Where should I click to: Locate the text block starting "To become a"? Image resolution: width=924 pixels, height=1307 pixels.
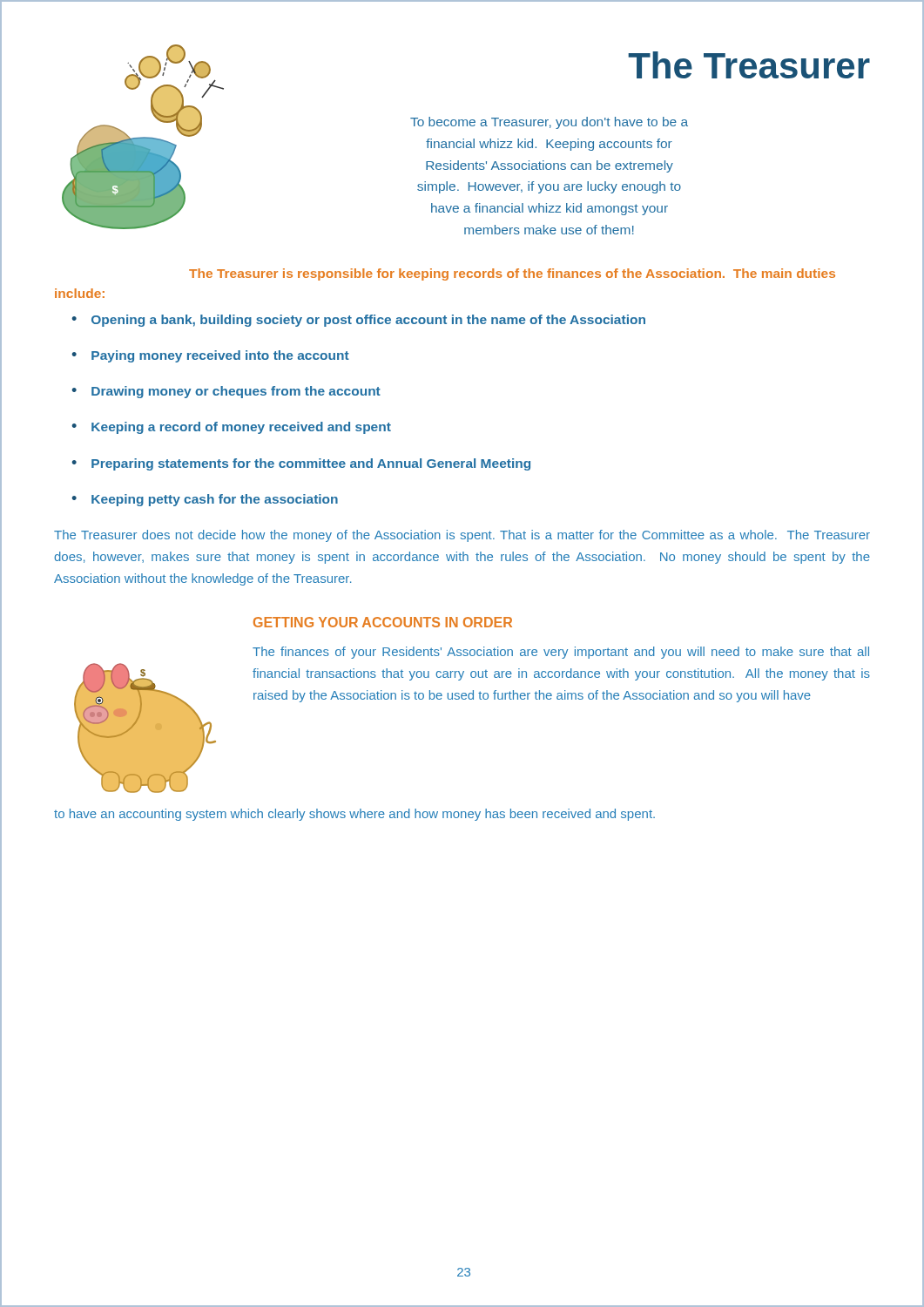549,176
